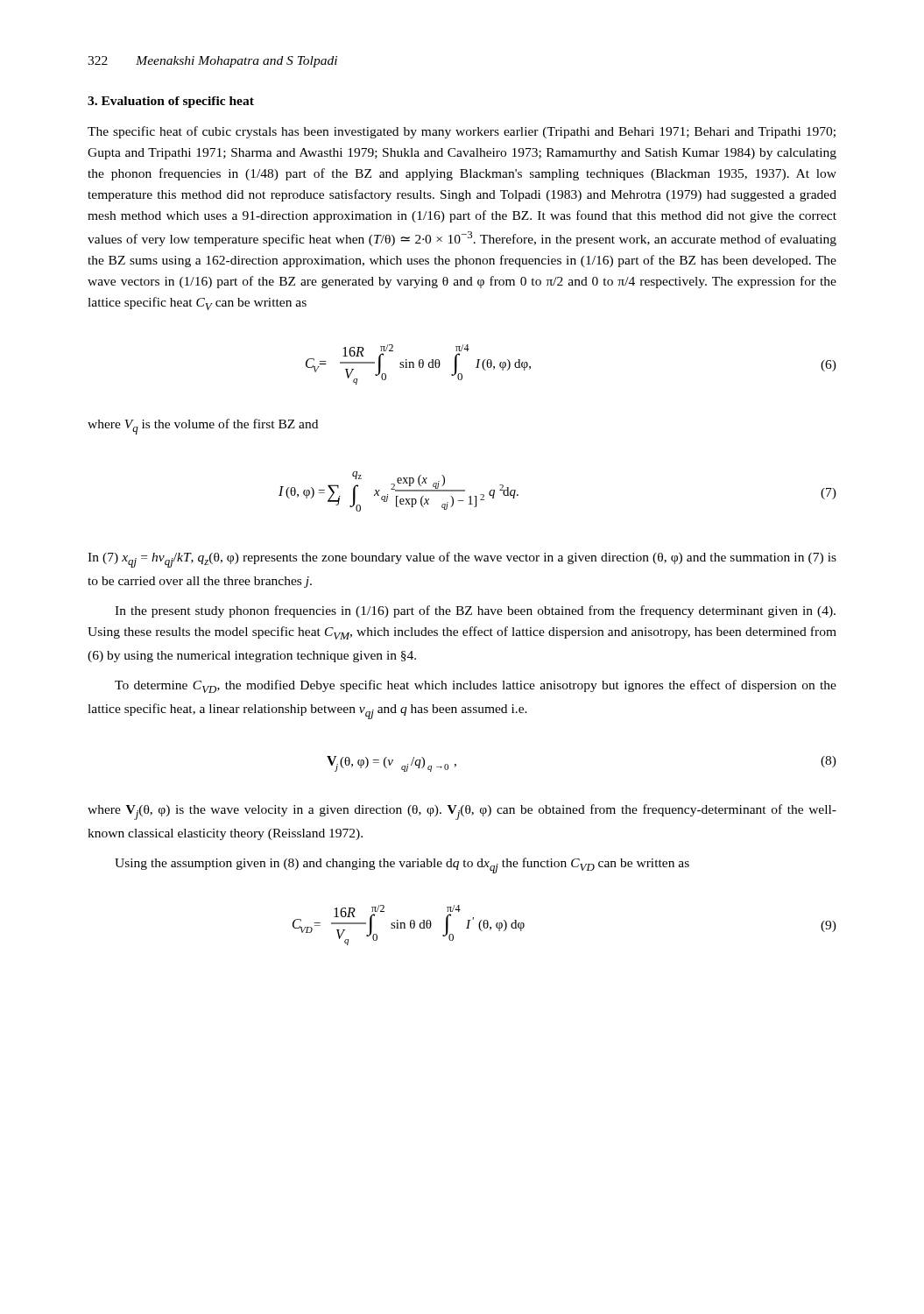
Task: Locate the block of text that opens with "The specific heat of cubic crystals has"
Action: (462, 218)
